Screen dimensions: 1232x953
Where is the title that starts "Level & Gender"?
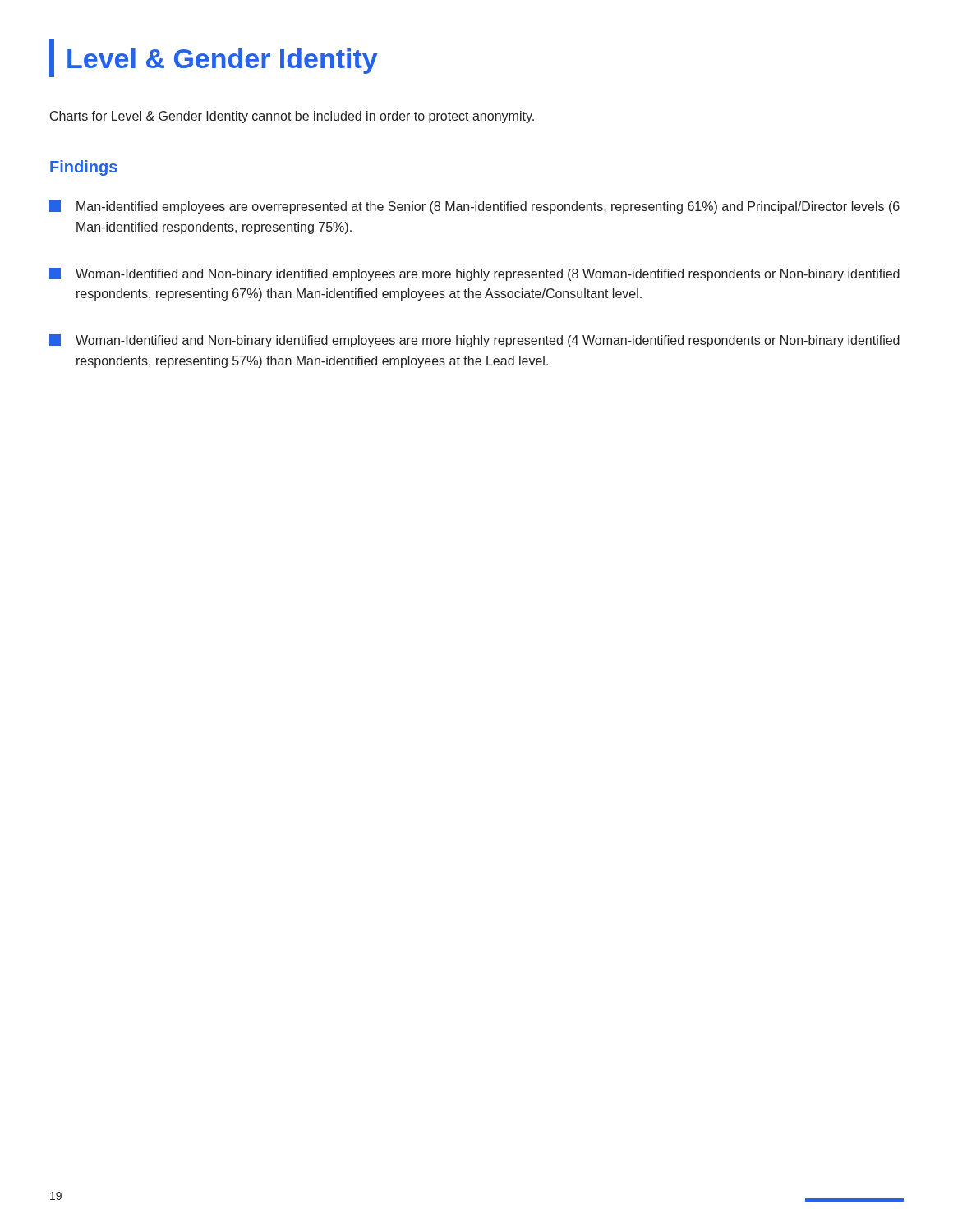click(213, 58)
